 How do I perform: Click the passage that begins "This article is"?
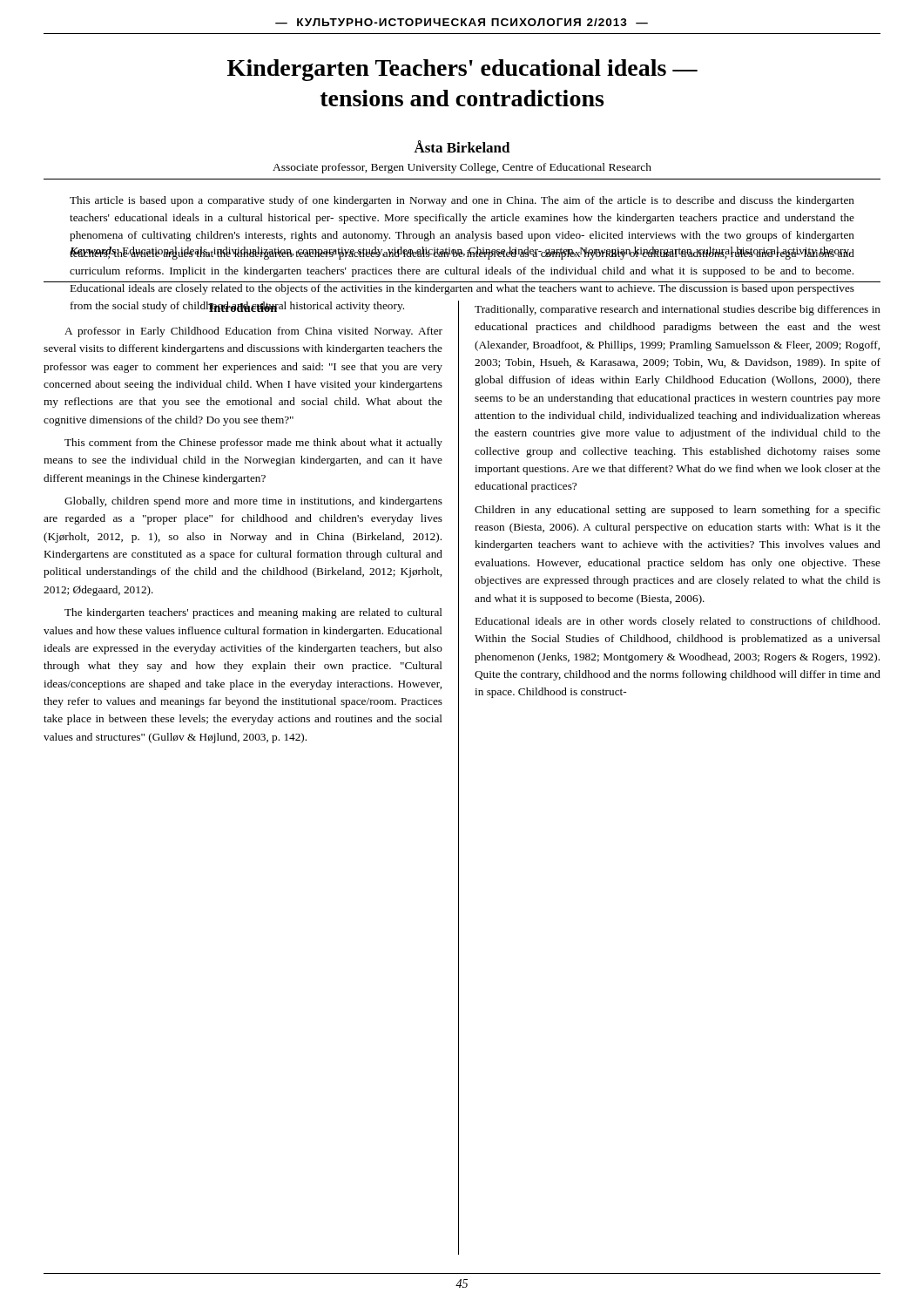[462, 253]
